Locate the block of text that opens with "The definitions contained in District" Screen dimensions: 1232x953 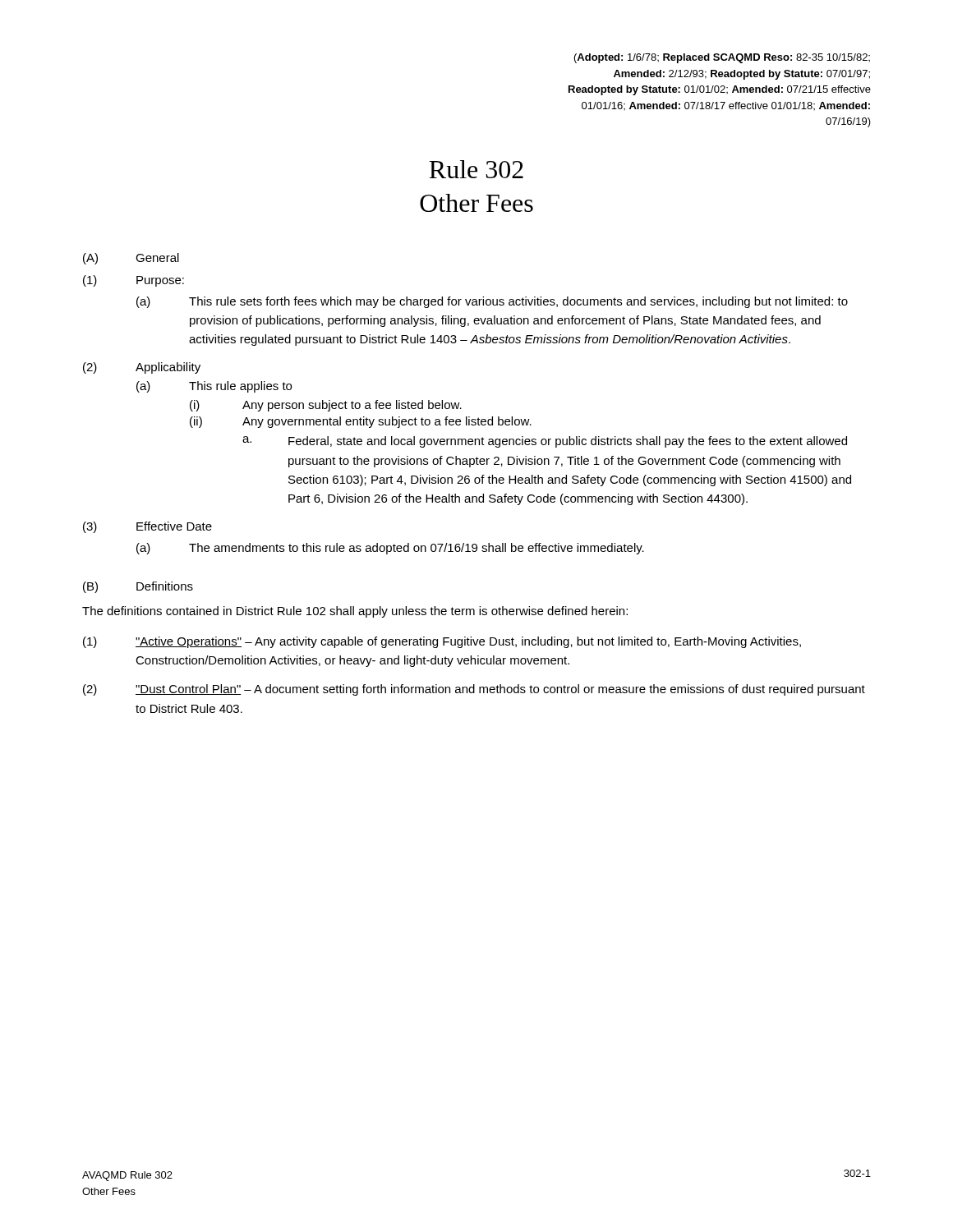[355, 610]
